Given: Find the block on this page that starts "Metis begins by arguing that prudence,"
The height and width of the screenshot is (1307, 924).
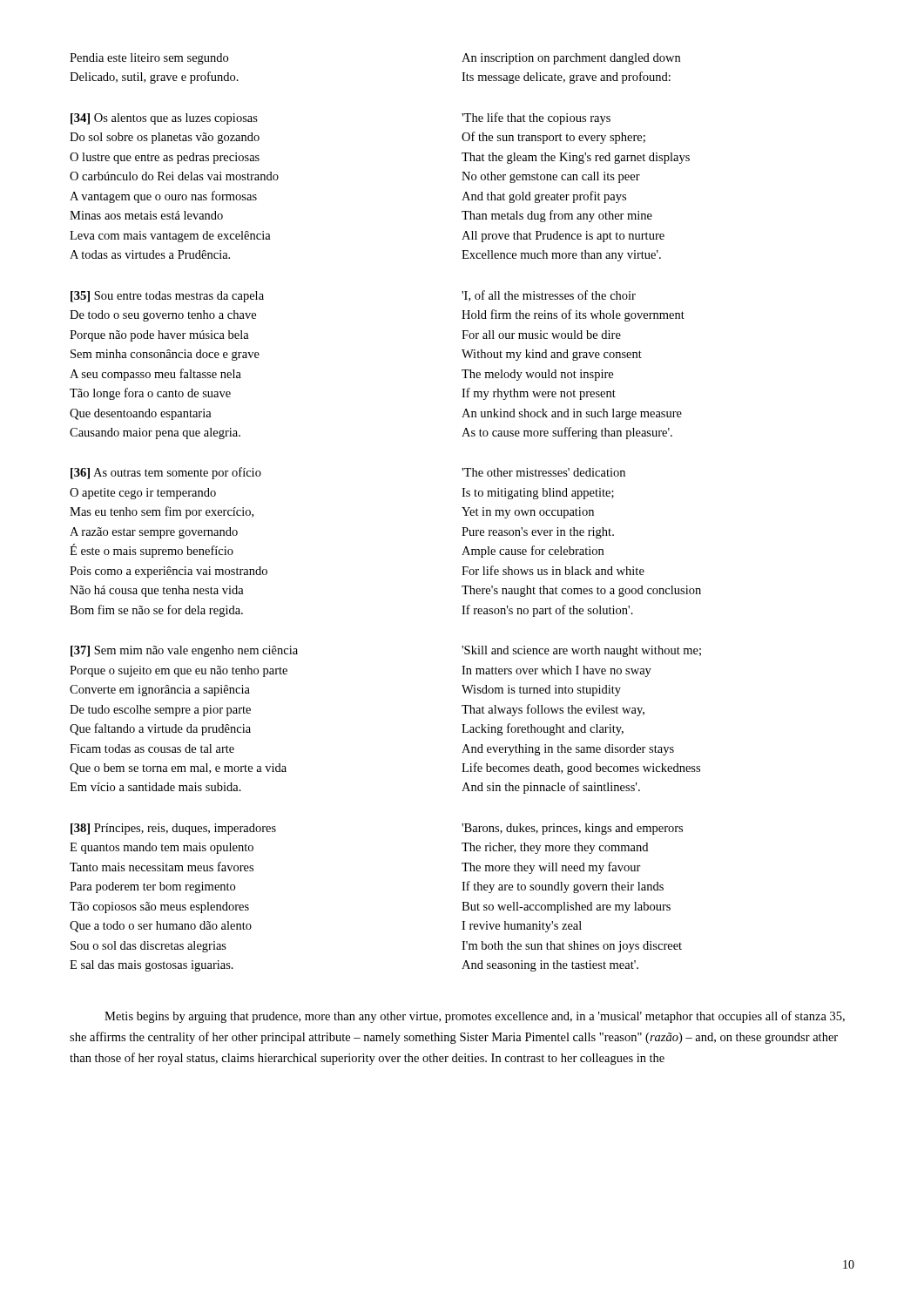Looking at the screenshot, I should tap(462, 1037).
